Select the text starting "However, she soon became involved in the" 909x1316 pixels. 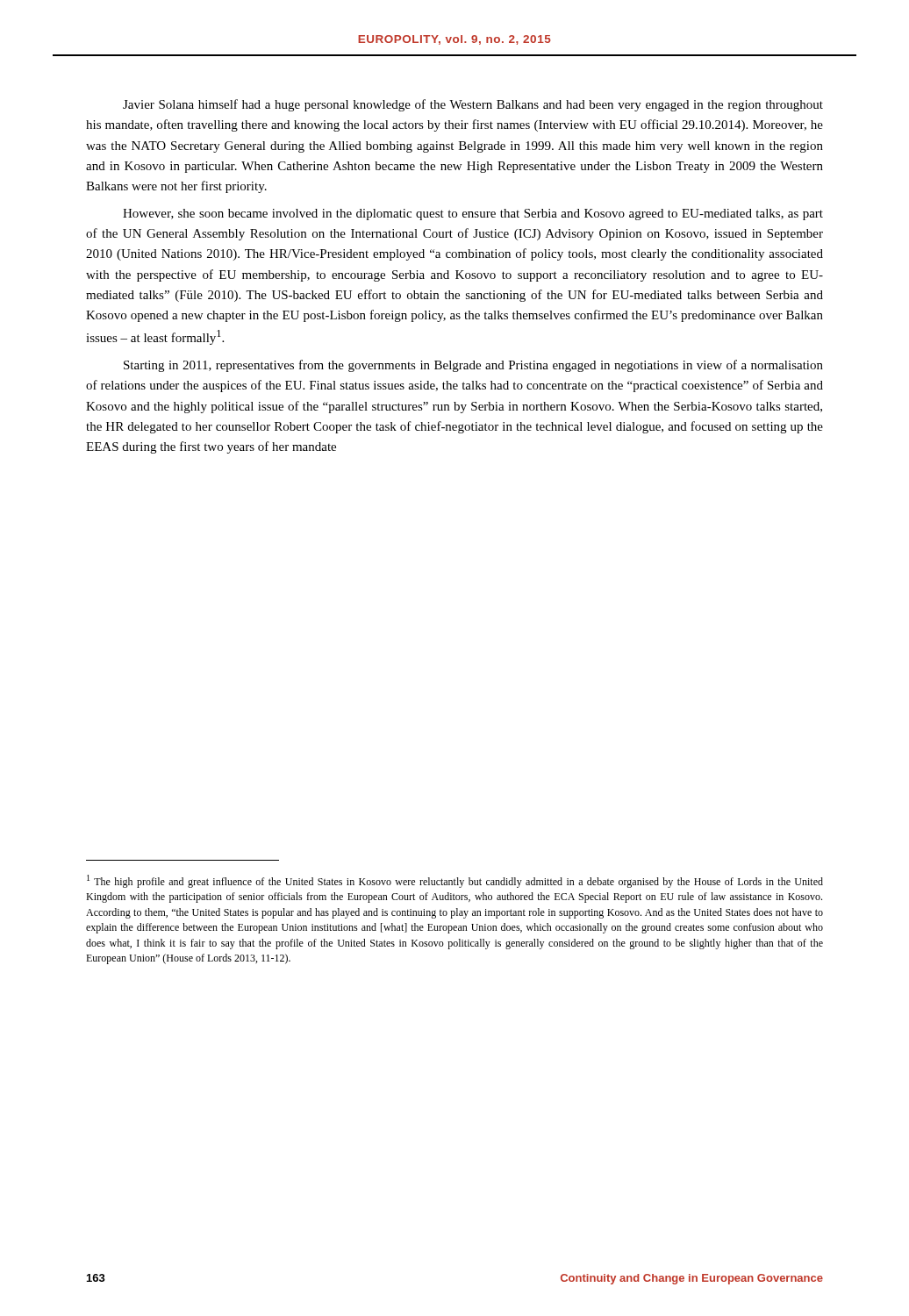coord(454,276)
